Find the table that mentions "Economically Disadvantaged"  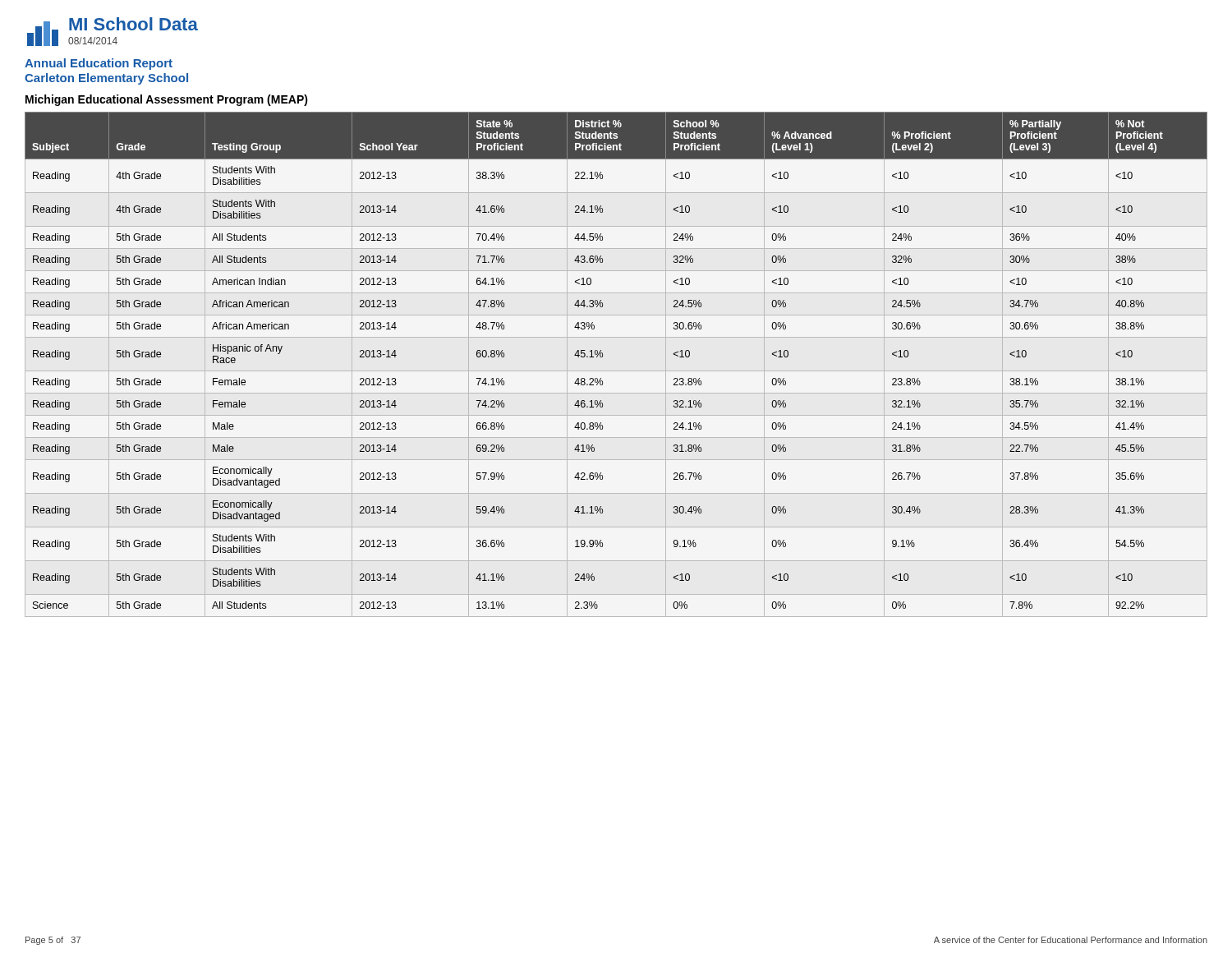point(616,364)
